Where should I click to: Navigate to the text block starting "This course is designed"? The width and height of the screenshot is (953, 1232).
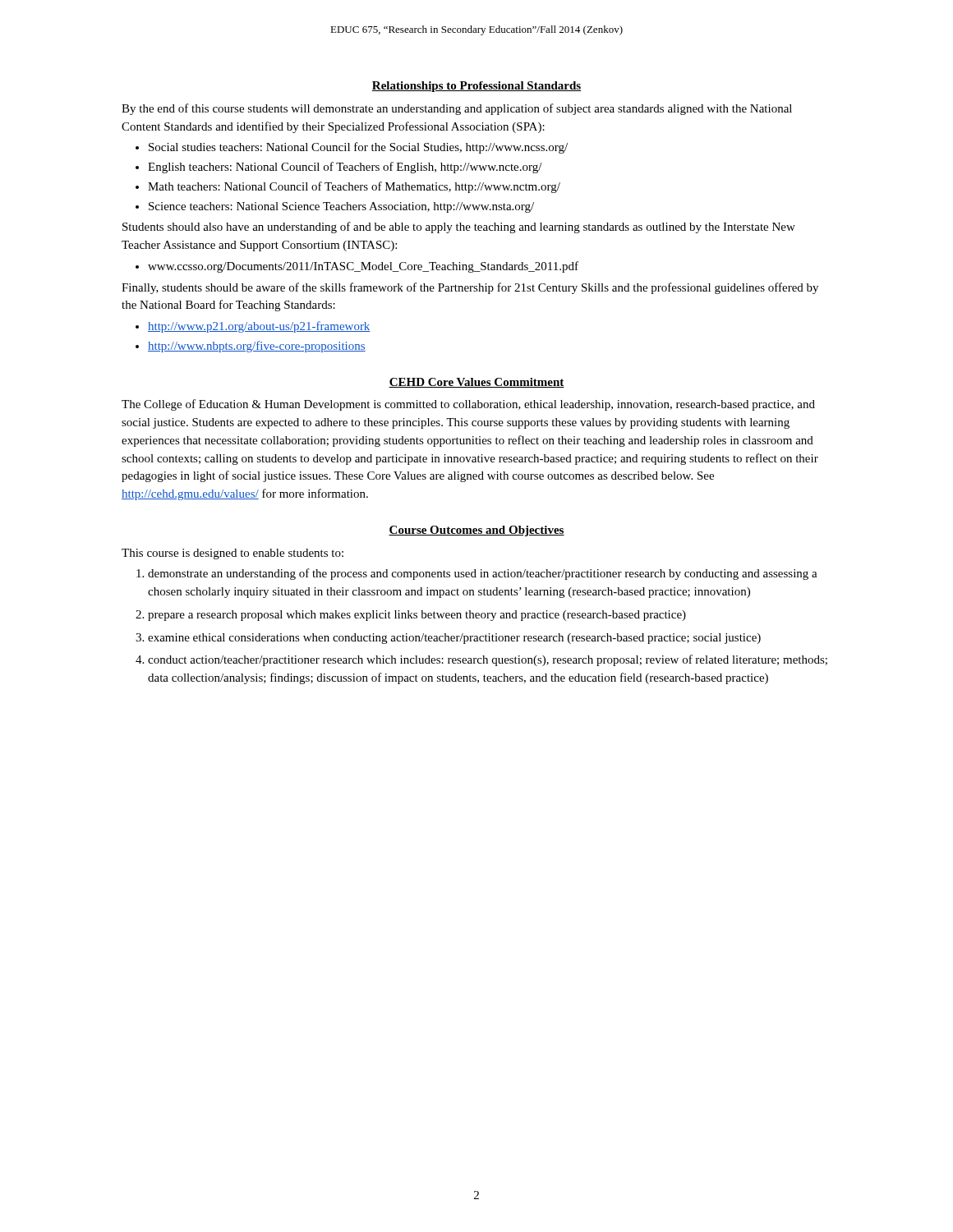tap(233, 552)
